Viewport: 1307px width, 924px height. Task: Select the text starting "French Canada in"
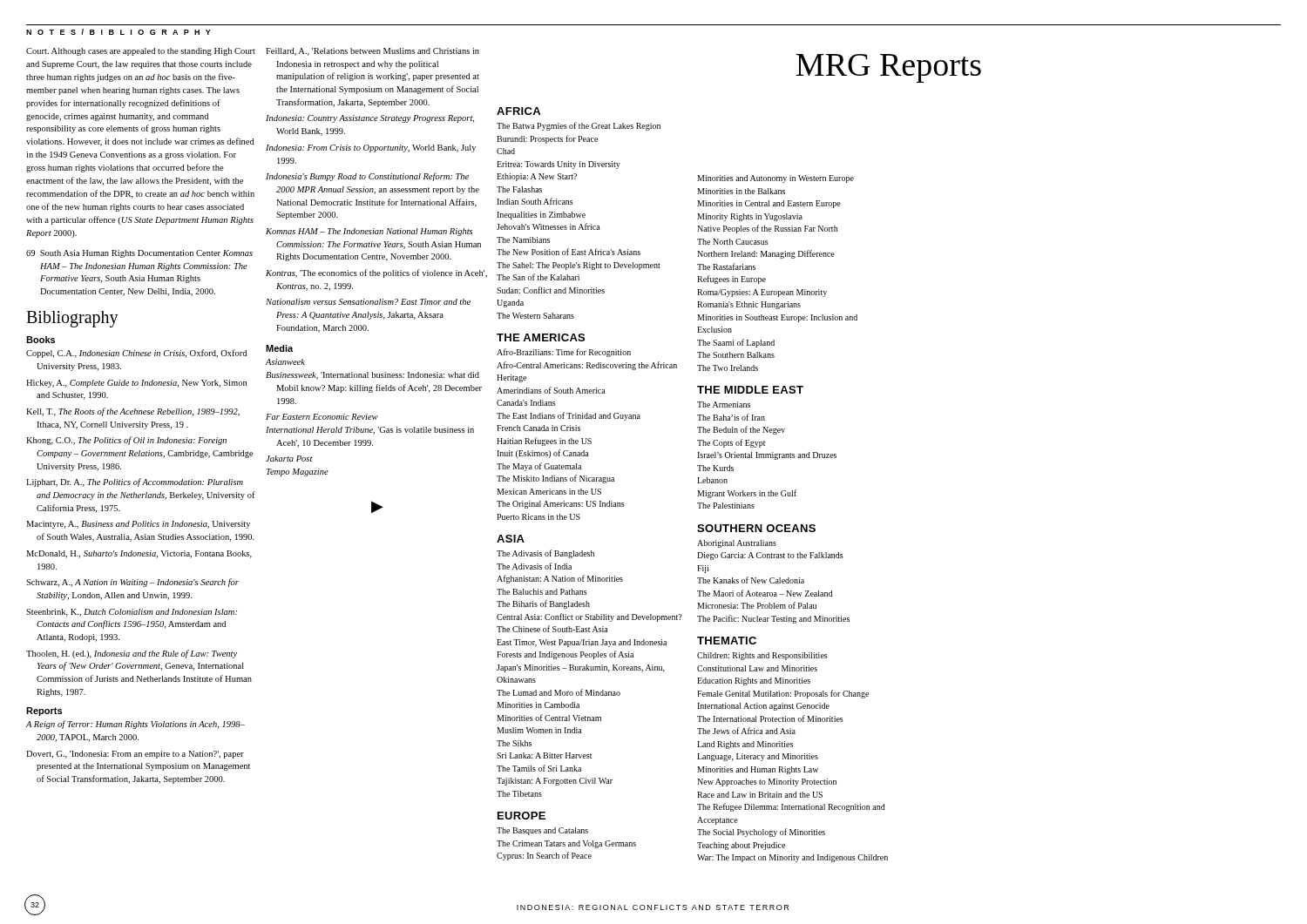539,428
